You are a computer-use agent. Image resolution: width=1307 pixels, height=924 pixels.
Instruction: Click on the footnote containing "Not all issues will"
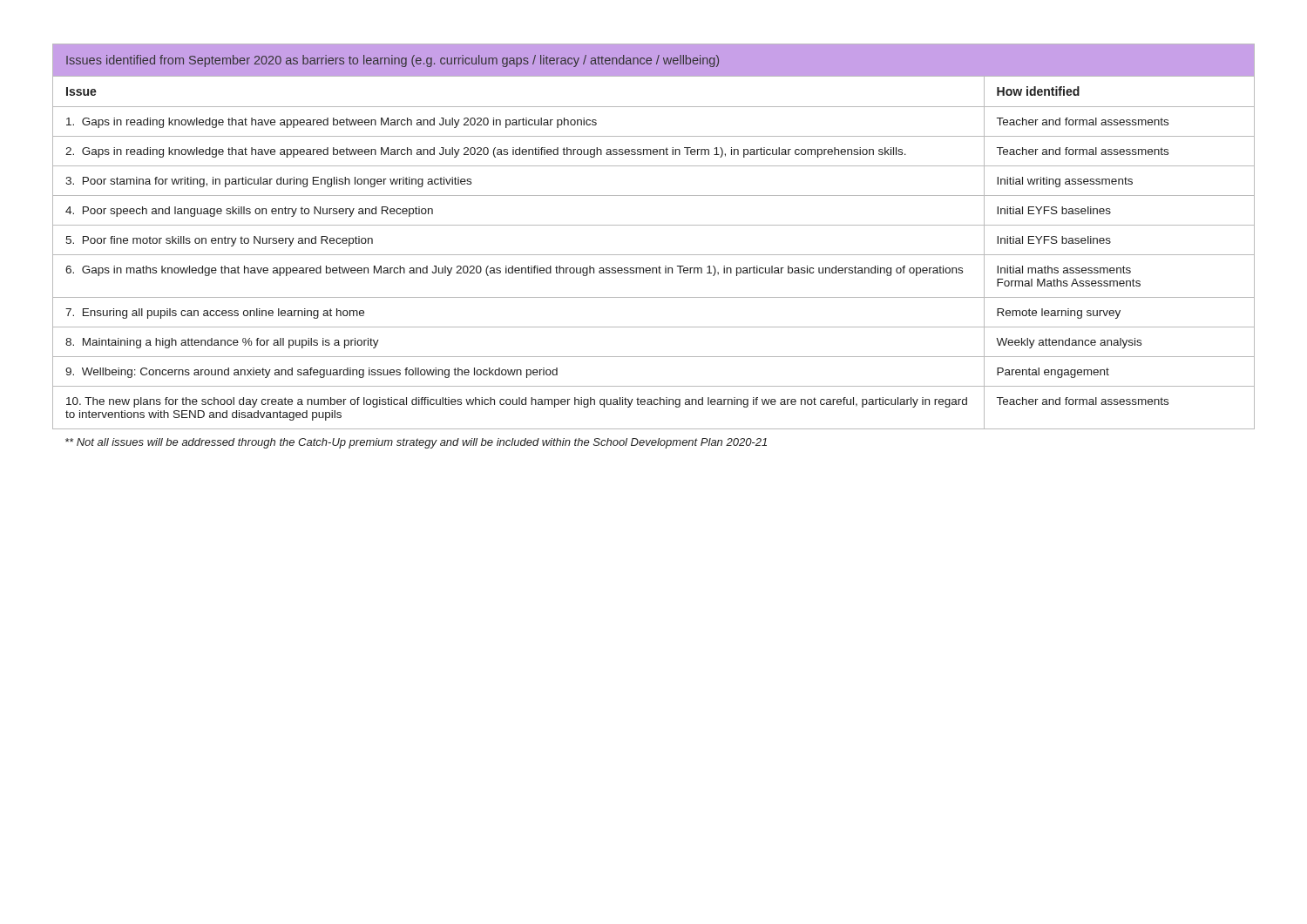[x=416, y=442]
